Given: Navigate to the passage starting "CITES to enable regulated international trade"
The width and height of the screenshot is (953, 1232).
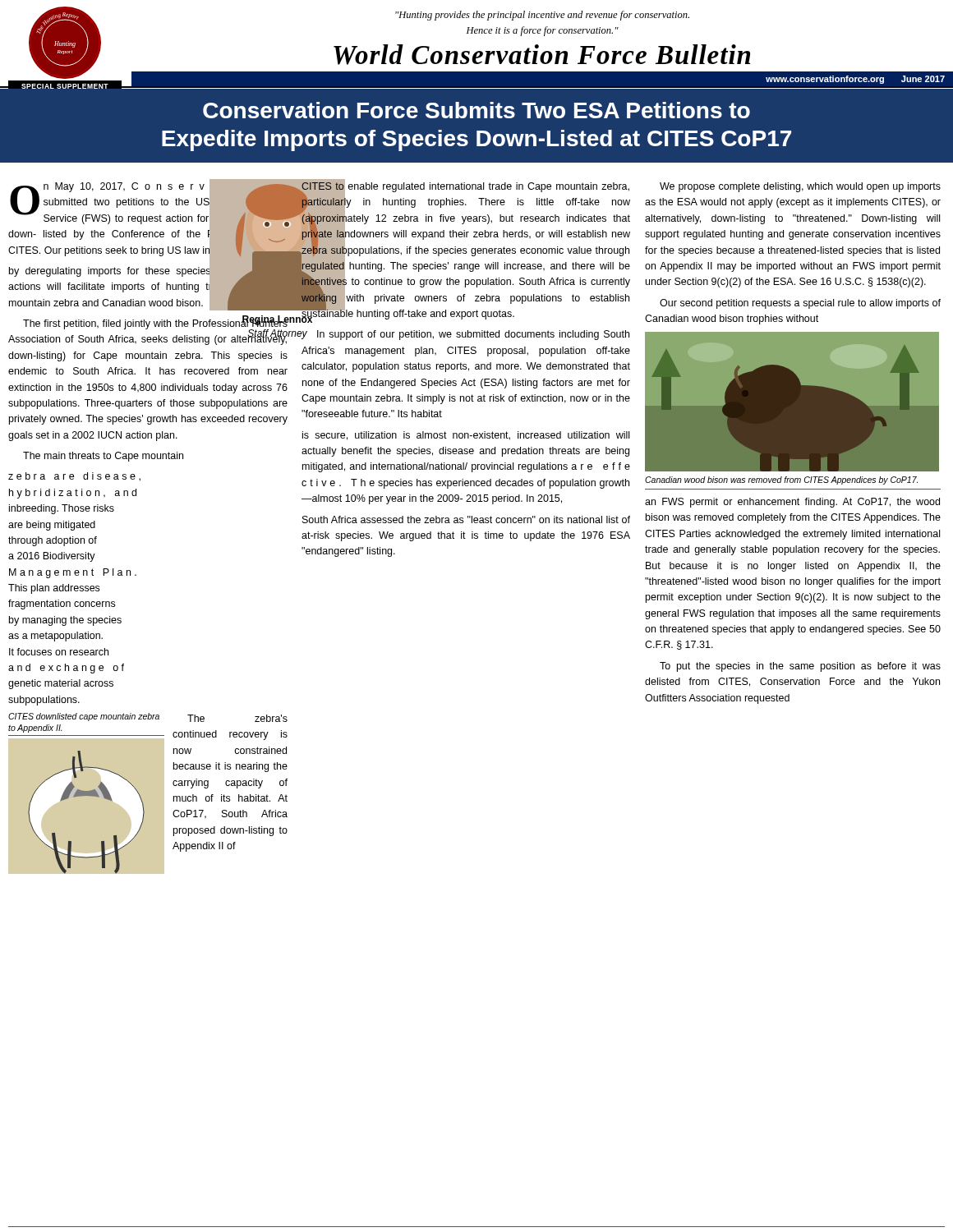Looking at the screenshot, I should click(x=466, y=301).
